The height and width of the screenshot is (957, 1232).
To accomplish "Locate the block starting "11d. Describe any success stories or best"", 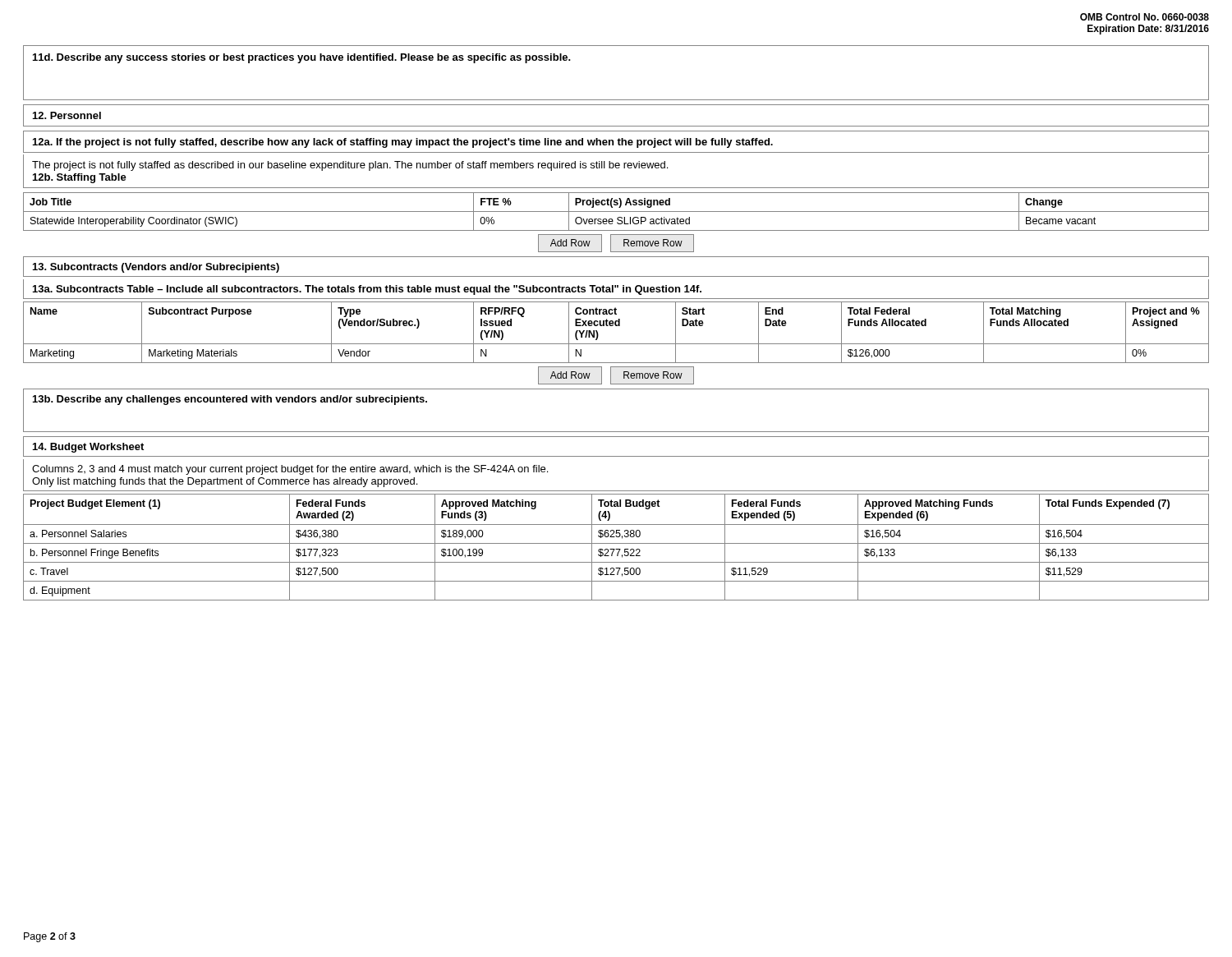I will click(302, 58).
